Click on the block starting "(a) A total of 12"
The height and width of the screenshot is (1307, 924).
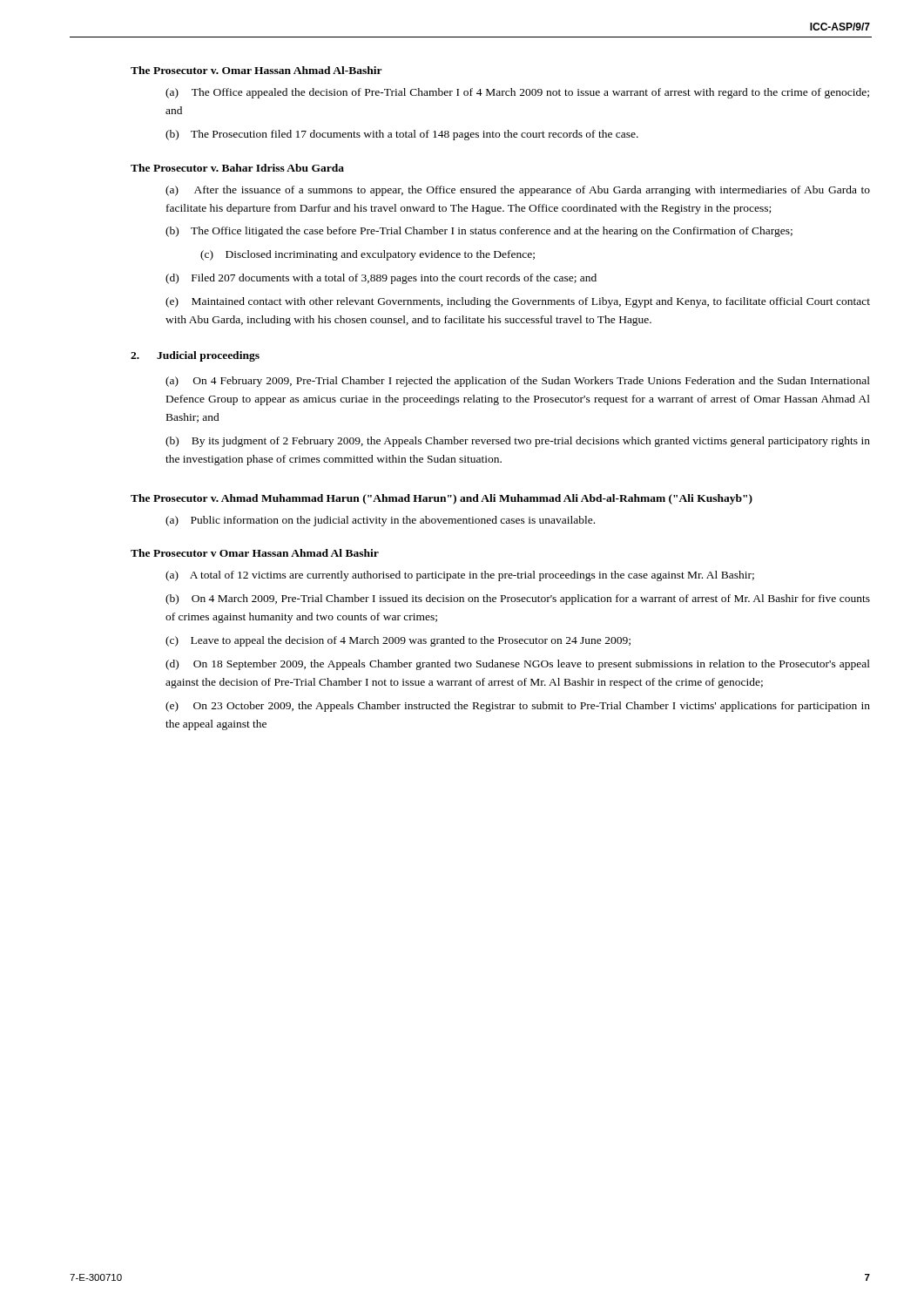pyautogui.click(x=460, y=575)
